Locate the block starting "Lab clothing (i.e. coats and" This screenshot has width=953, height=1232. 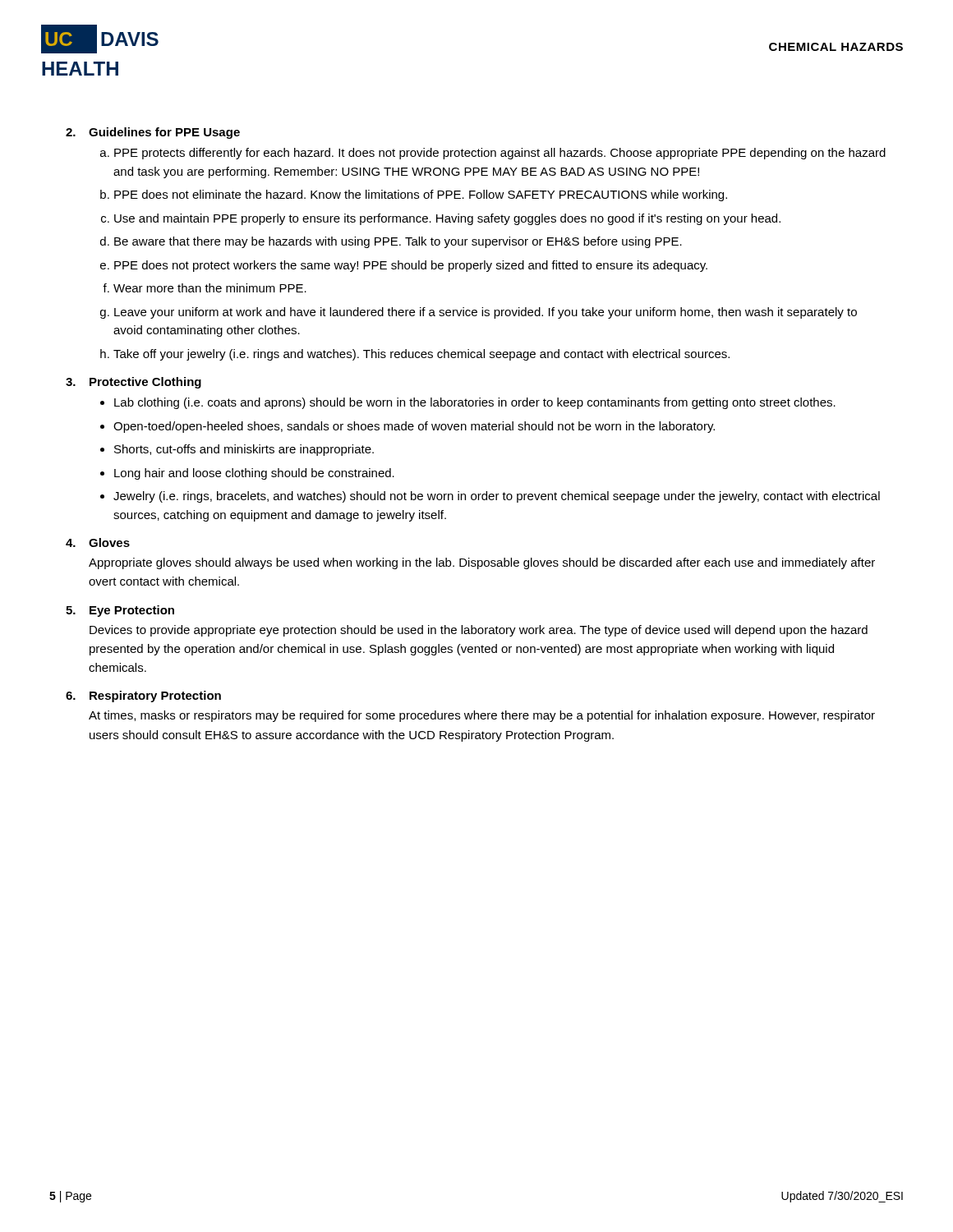pos(475,402)
